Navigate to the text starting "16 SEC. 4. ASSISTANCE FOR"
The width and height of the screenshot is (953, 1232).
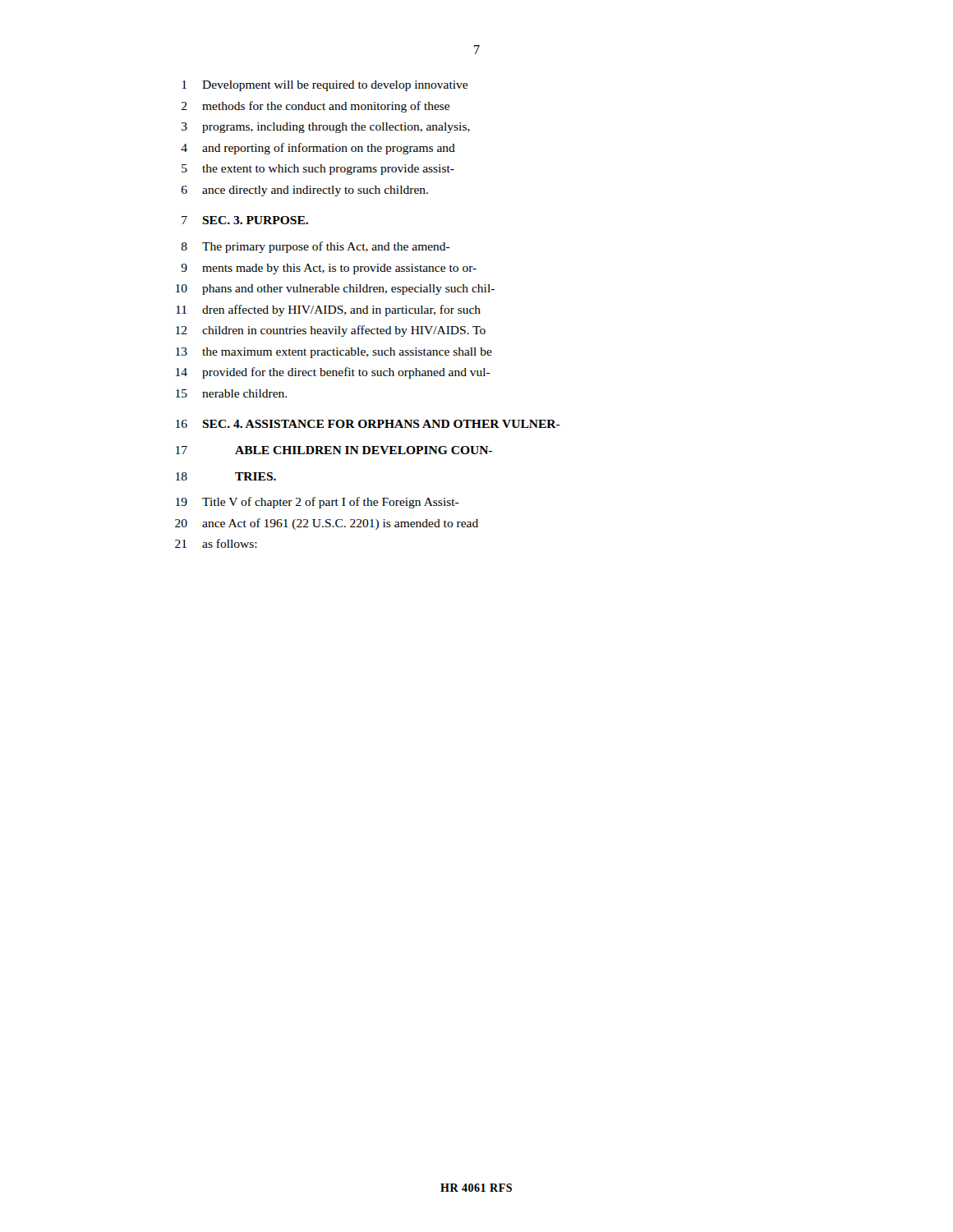tap(497, 450)
